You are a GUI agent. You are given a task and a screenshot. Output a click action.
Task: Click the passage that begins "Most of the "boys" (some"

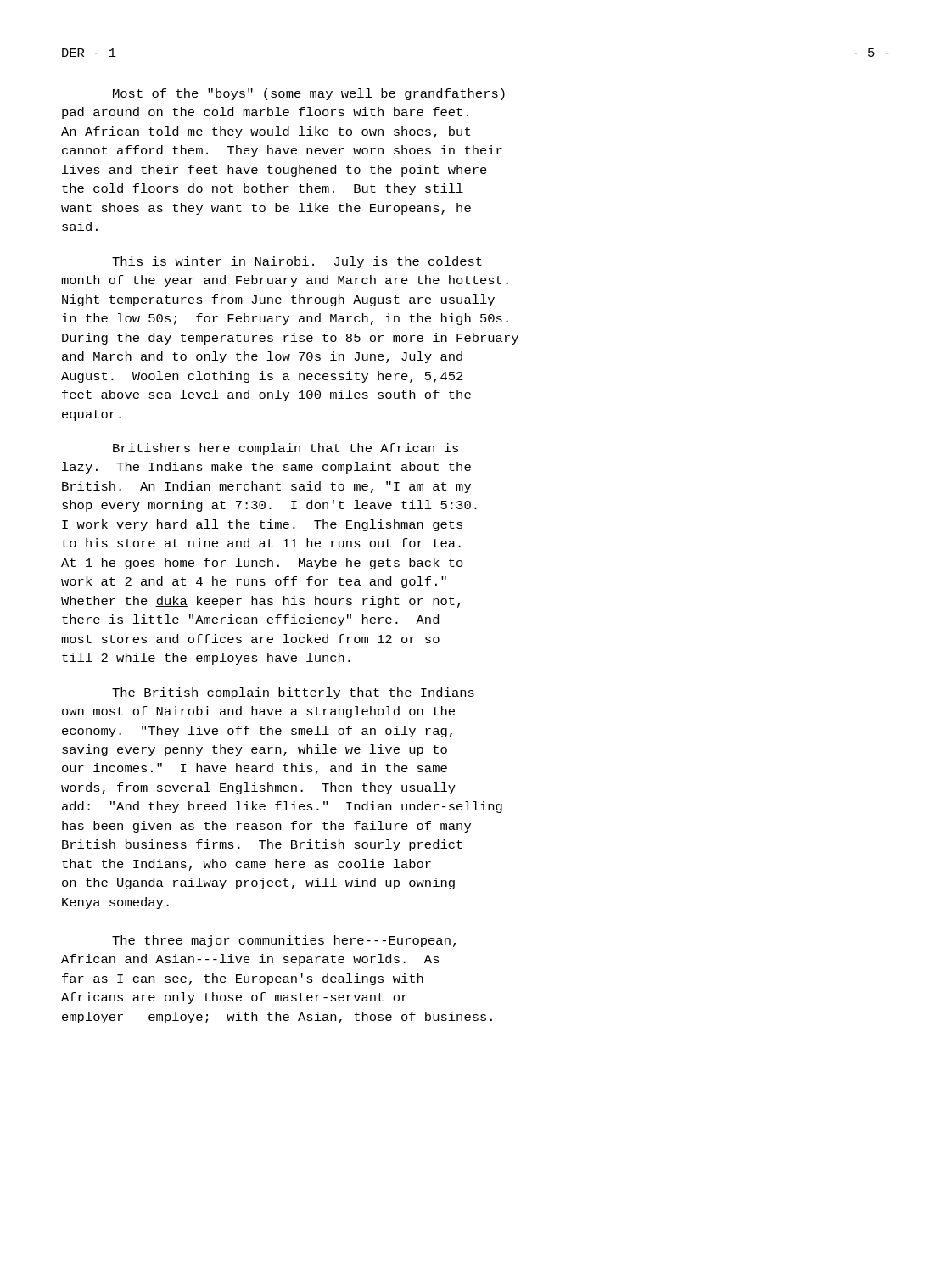click(476, 161)
